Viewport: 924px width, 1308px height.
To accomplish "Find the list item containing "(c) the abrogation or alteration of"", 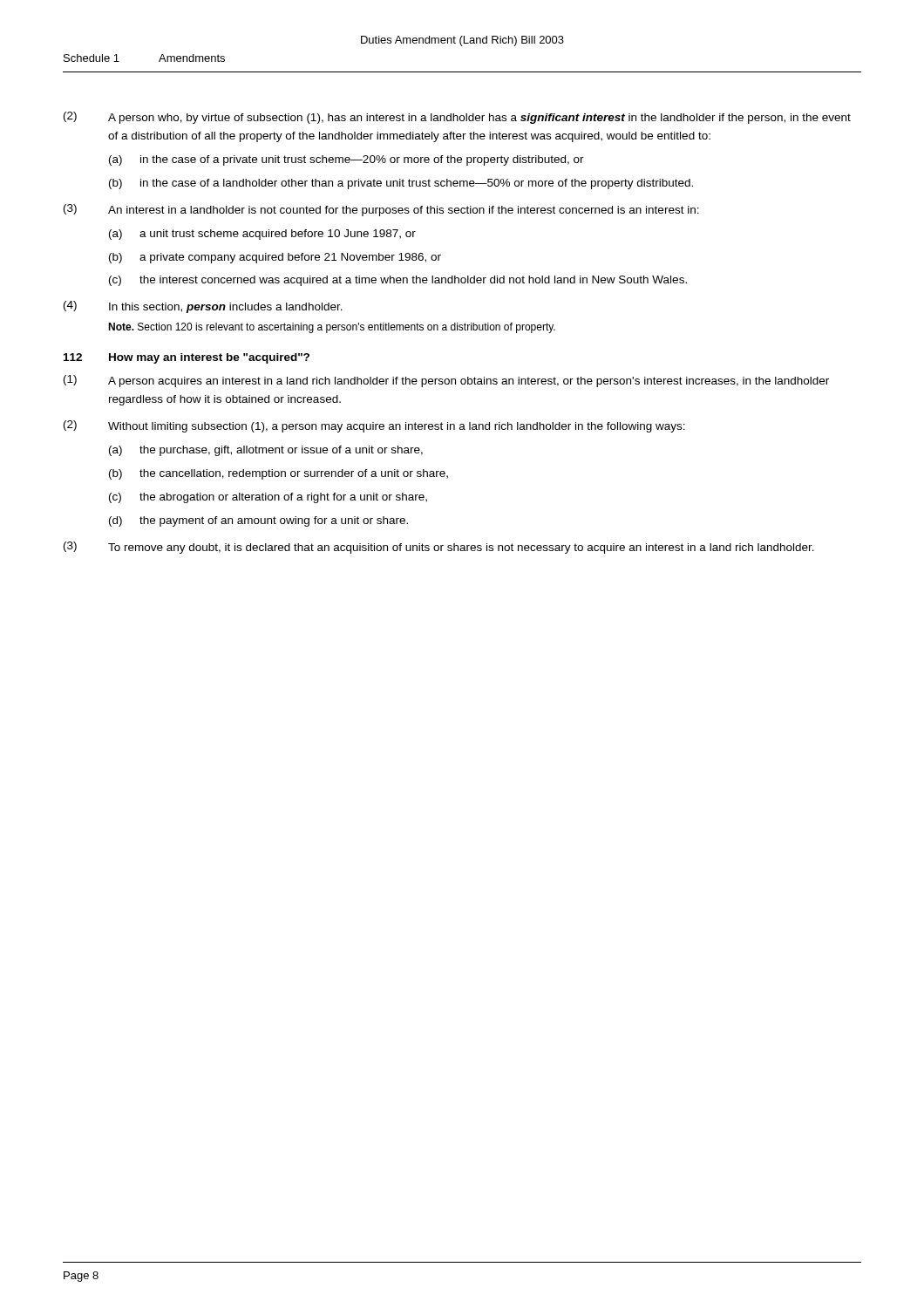I will (268, 498).
